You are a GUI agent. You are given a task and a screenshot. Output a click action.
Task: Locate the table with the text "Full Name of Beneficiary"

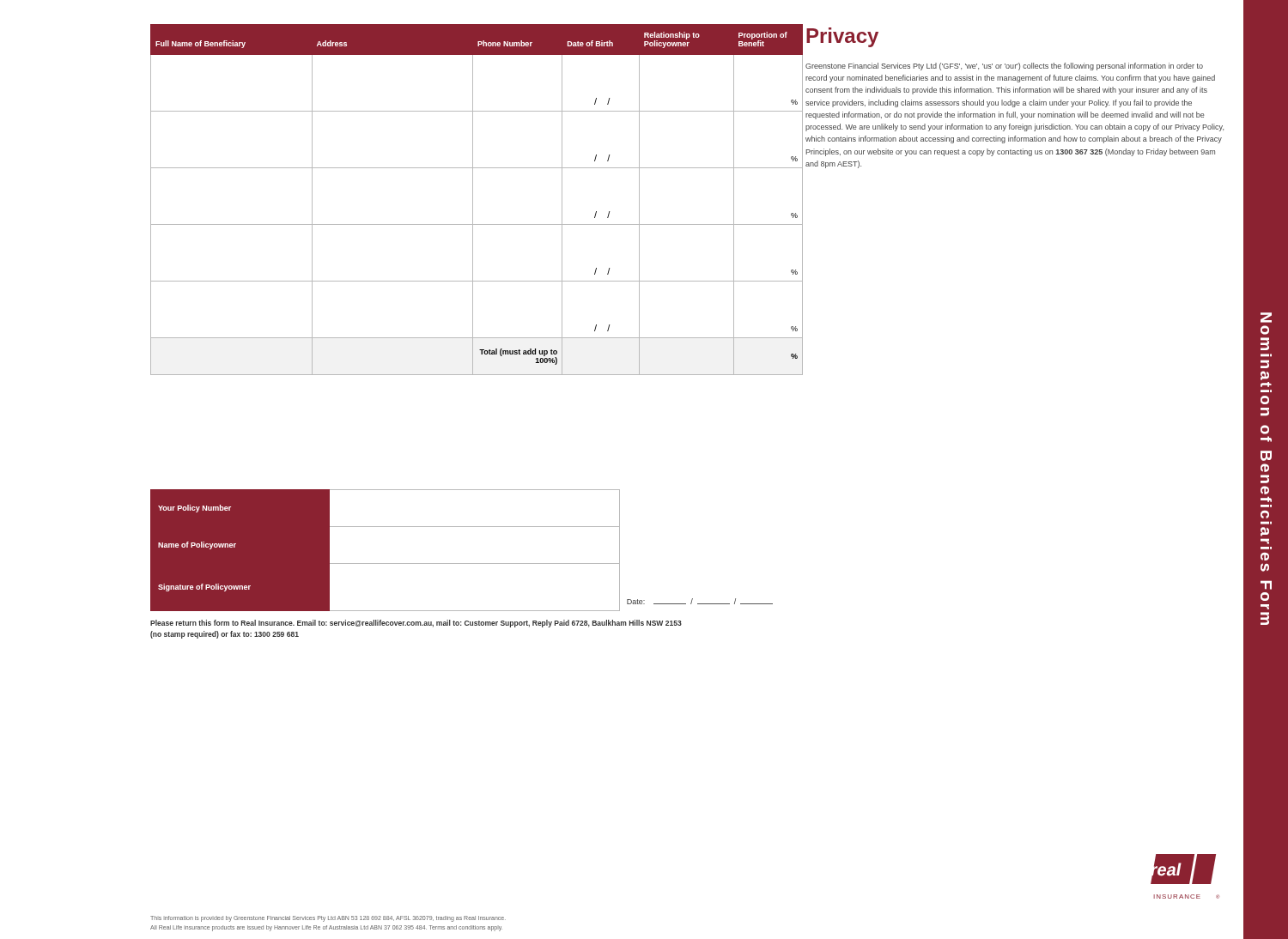coord(477,200)
